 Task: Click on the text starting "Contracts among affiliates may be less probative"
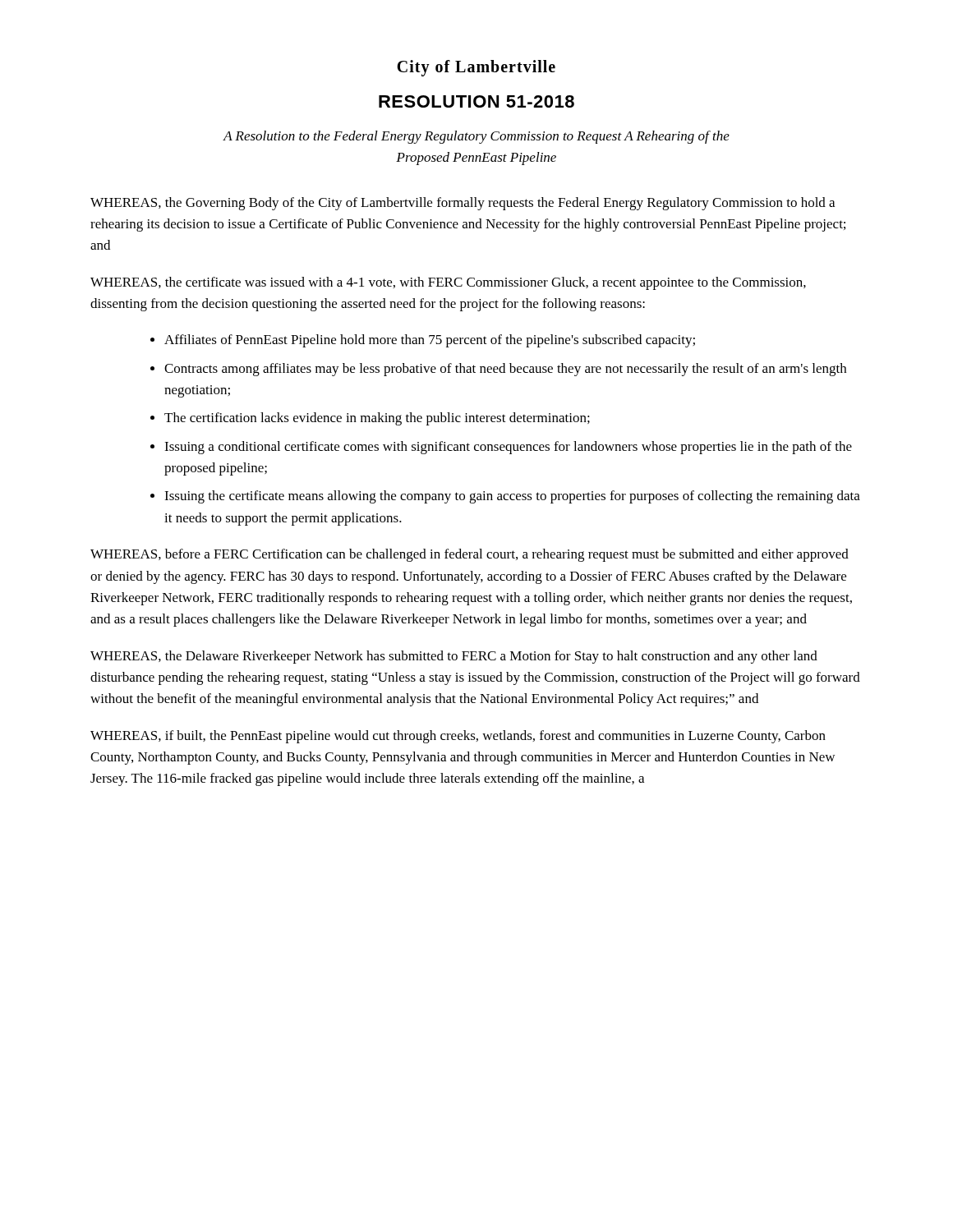pyautogui.click(x=506, y=379)
